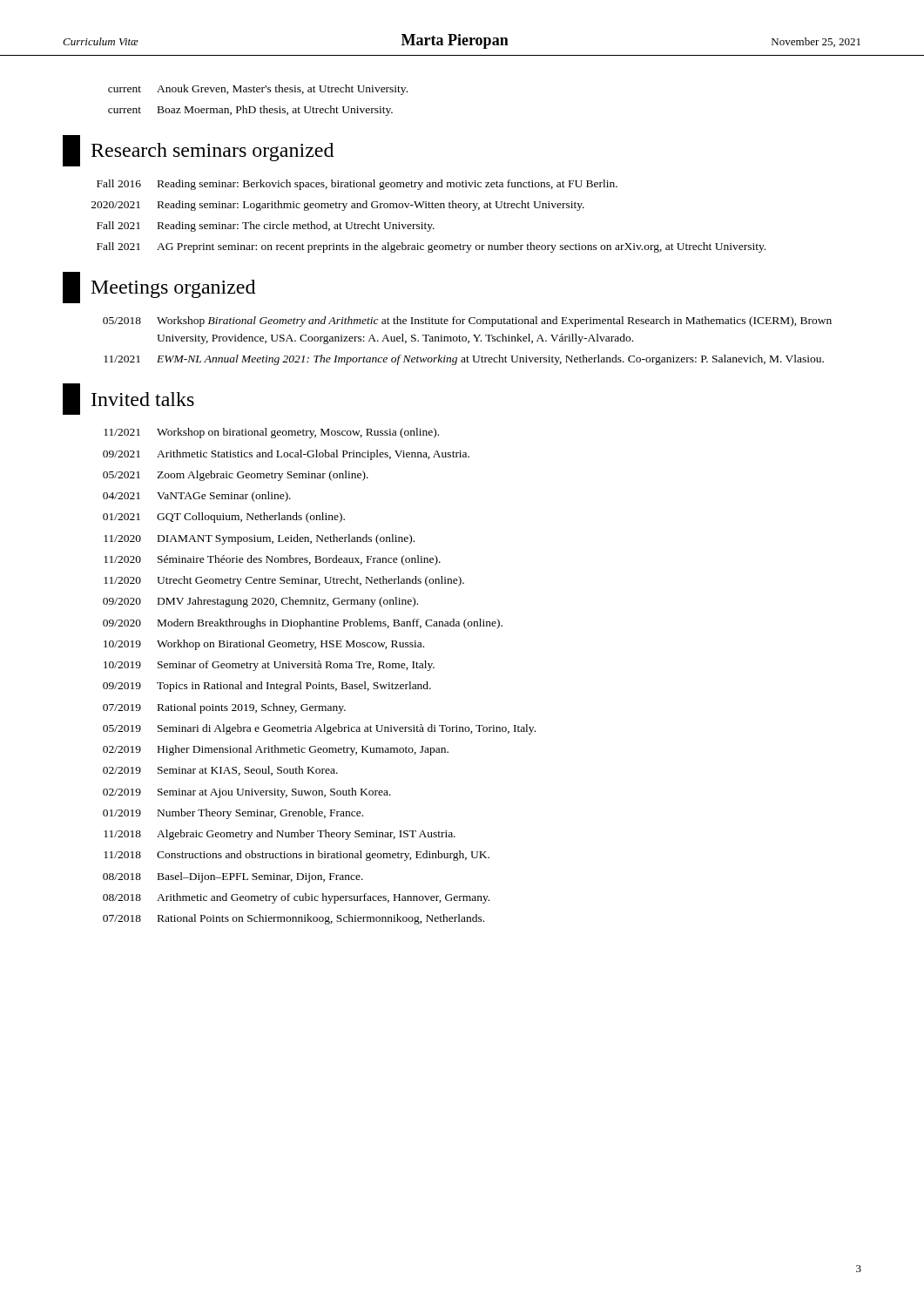The height and width of the screenshot is (1307, 924).
Task: Point to the region starting "2020/2021 Reading seminar: Logarithmic"
Action: [462, 205]
